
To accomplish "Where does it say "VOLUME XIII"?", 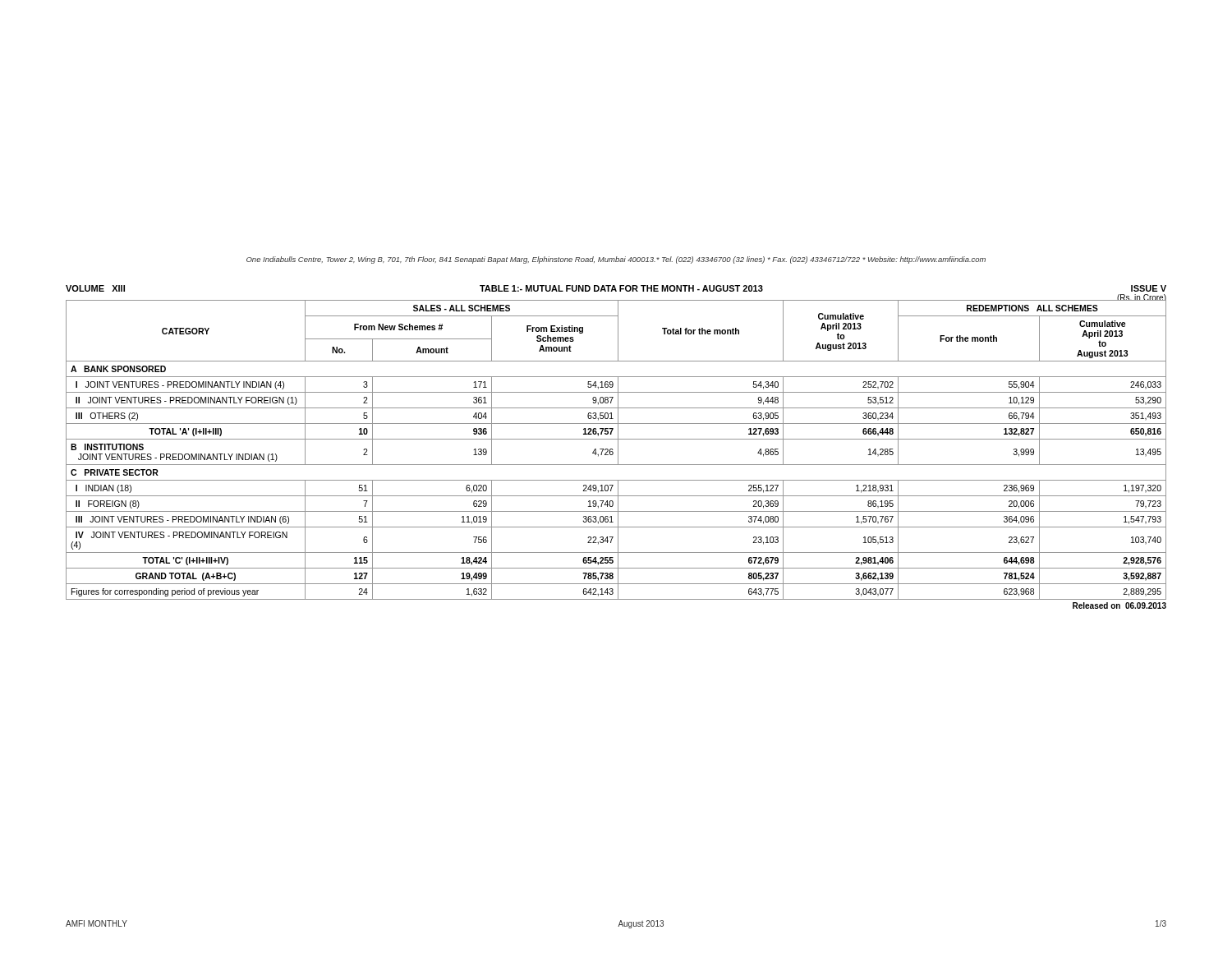I will [96, 288].
